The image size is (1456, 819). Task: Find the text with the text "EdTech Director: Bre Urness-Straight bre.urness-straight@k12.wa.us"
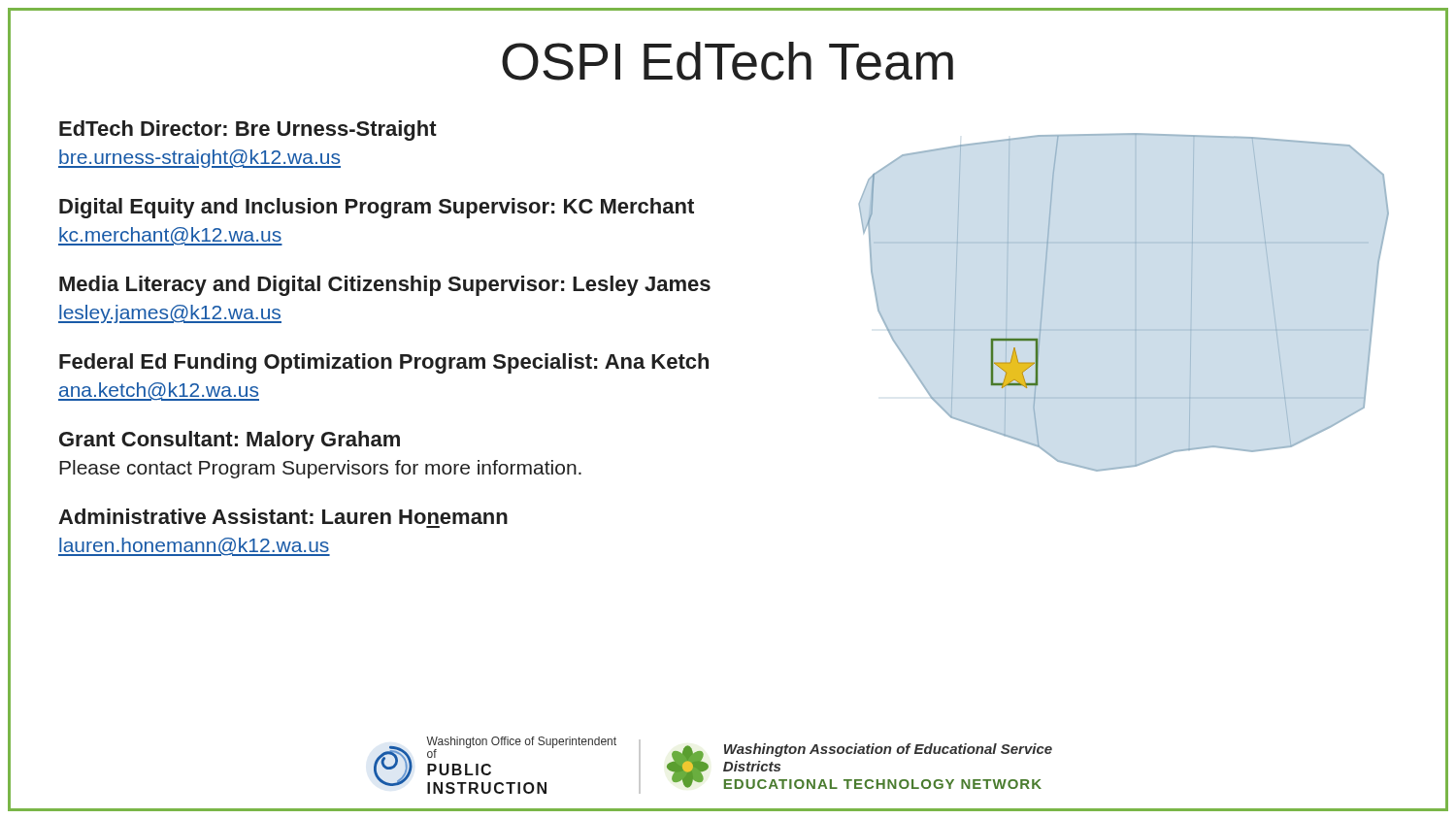click(437, 143)
